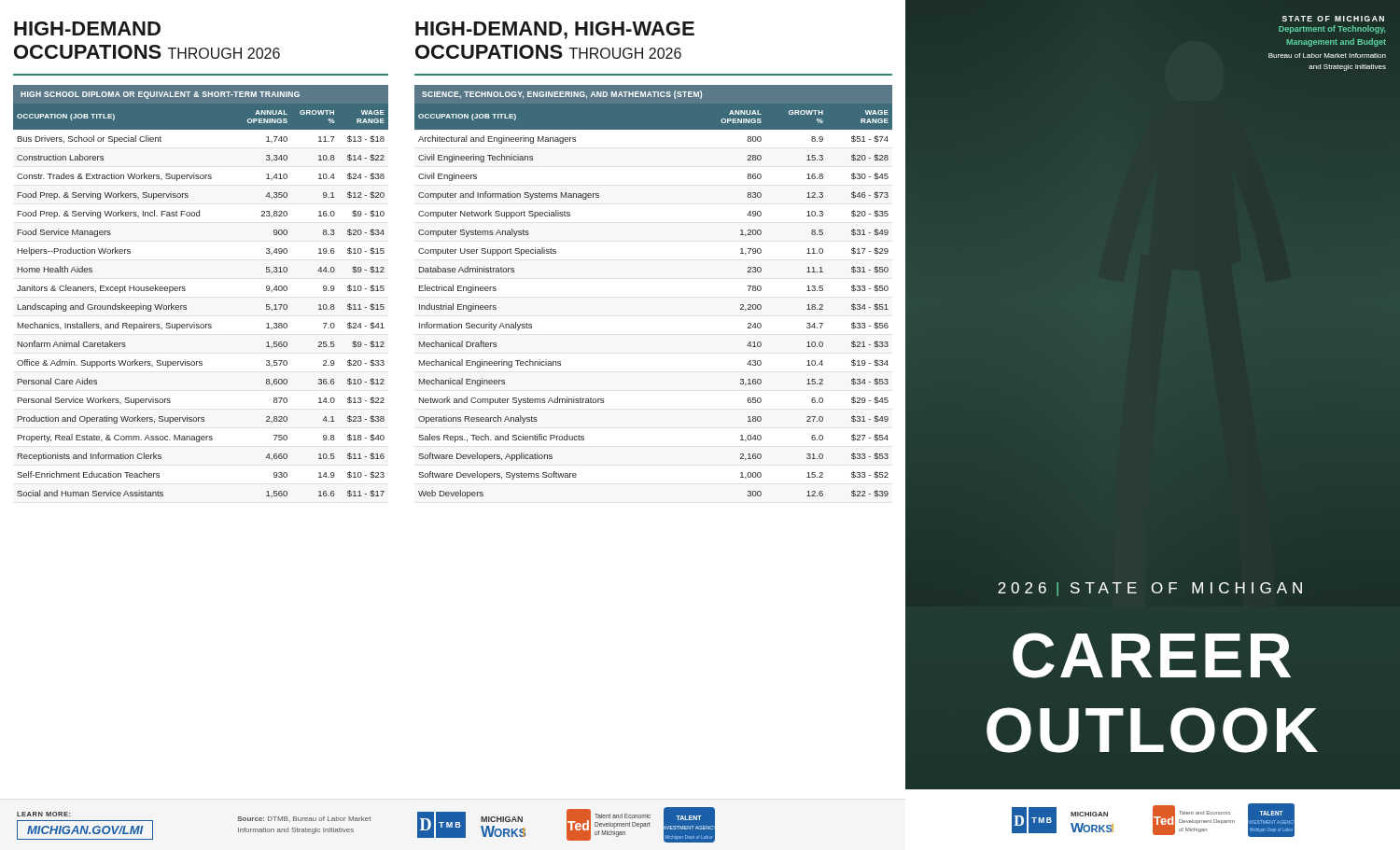The height and width of the screenshot is (850, 1400).
Task: Click on the table containing "Landscaping and Groundskeeping Workers"
Action: pyautogui.click(x=201, y=303)
